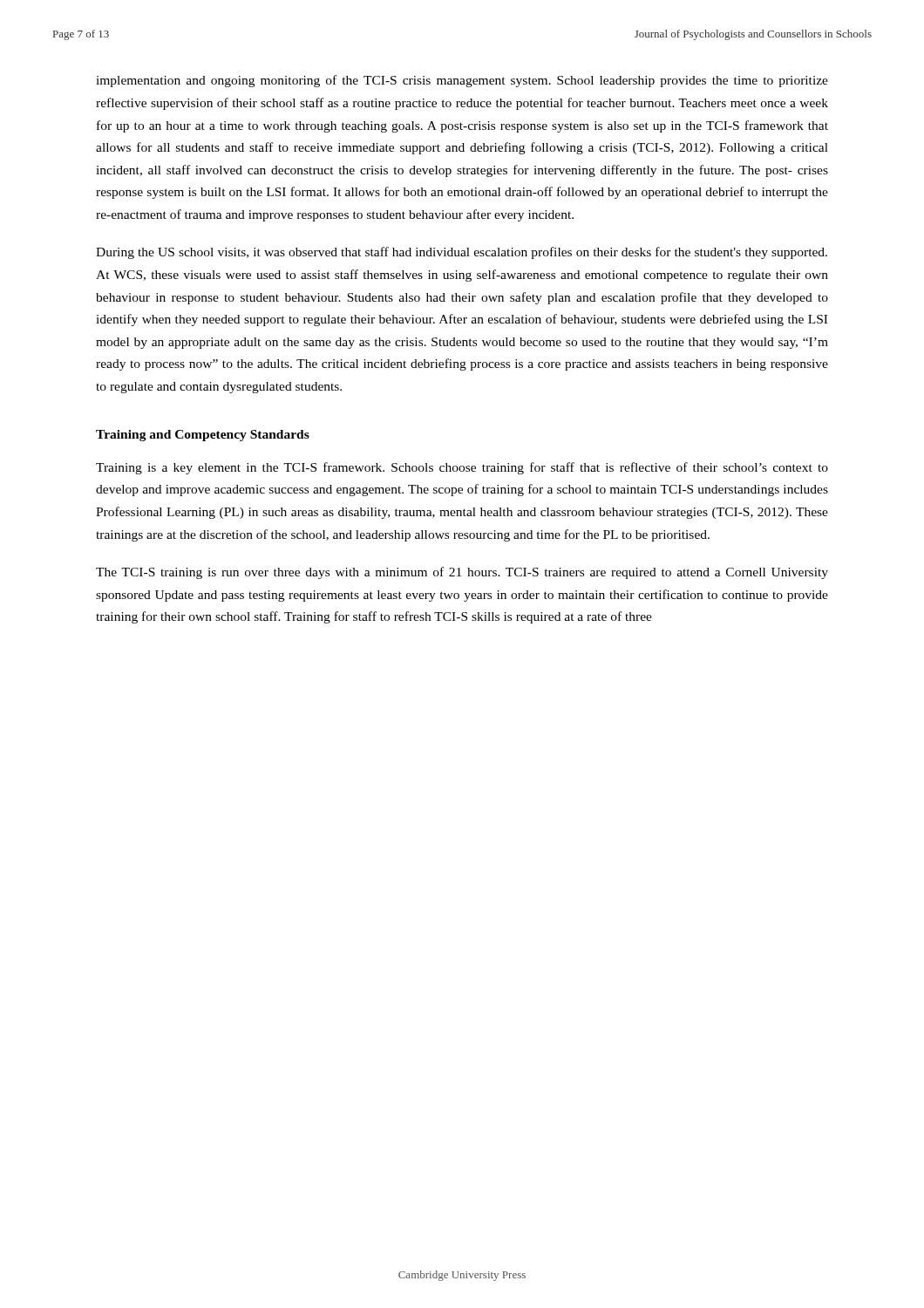The width and height of the screenshot is (924, 1308).
Task: Find the text block that reads "implementation and ongoing monitoring of"
Action: 462,147
